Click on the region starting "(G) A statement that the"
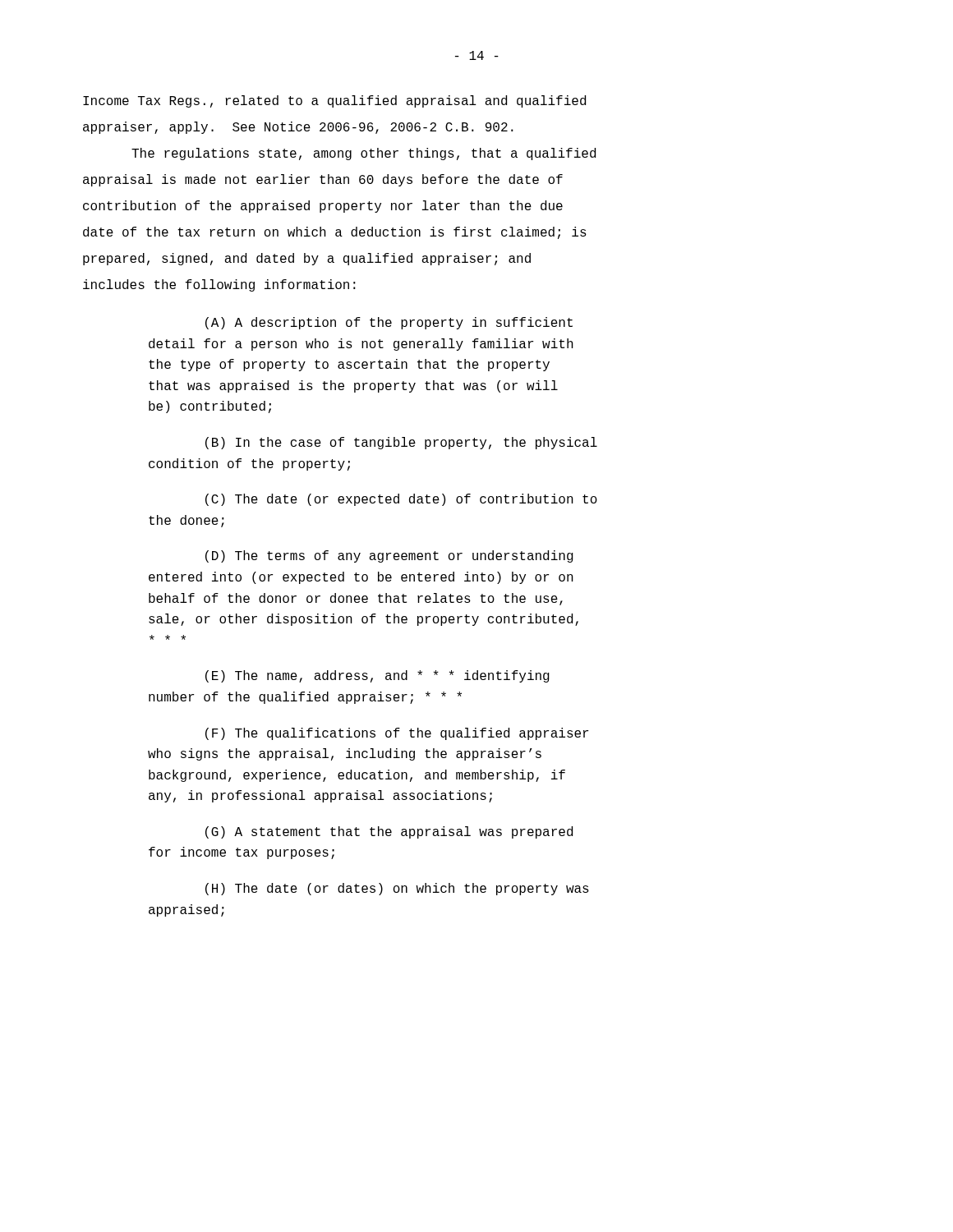The image size is (953, 1232). 361,843
